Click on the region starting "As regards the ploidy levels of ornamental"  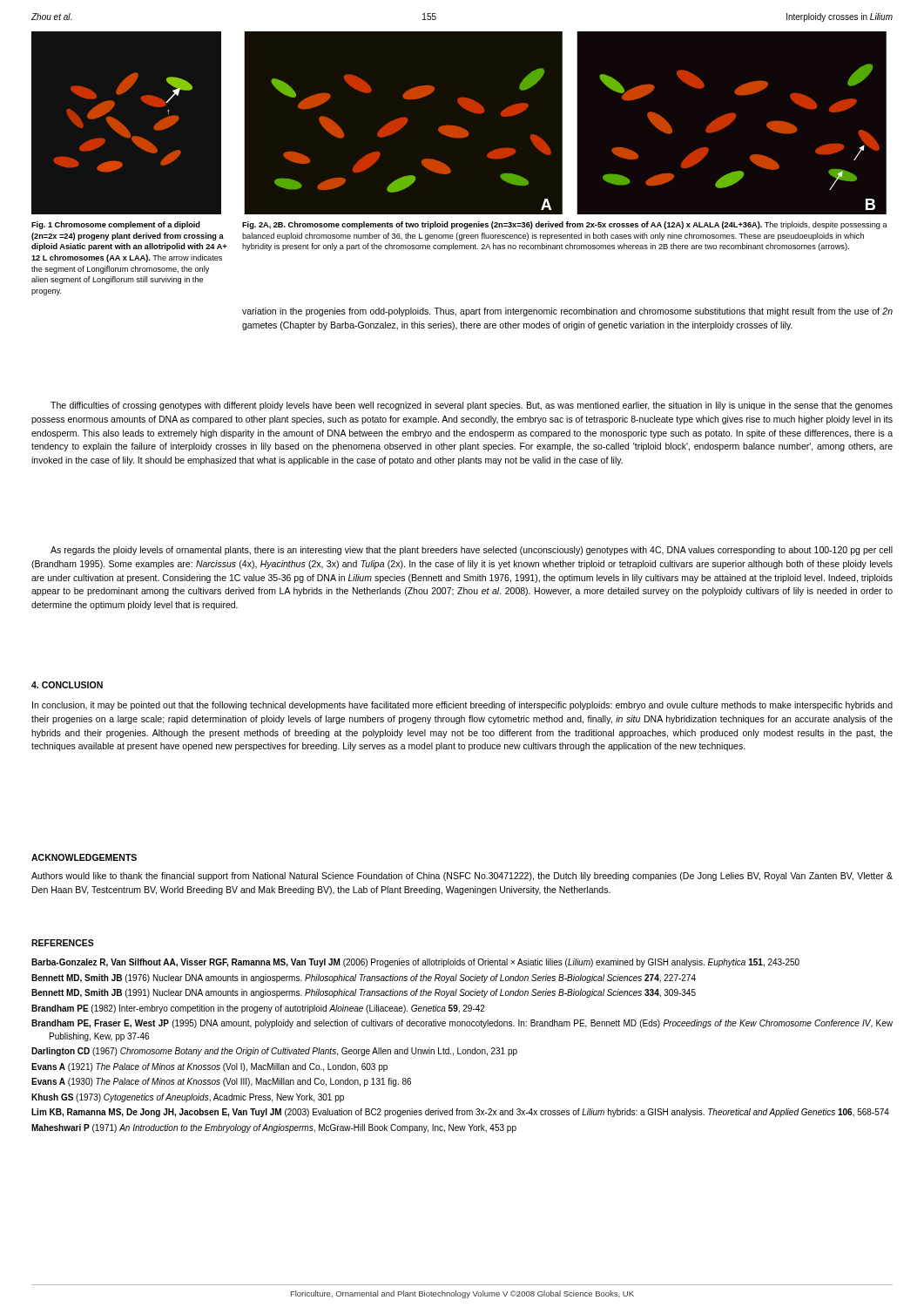click(462, 577)
